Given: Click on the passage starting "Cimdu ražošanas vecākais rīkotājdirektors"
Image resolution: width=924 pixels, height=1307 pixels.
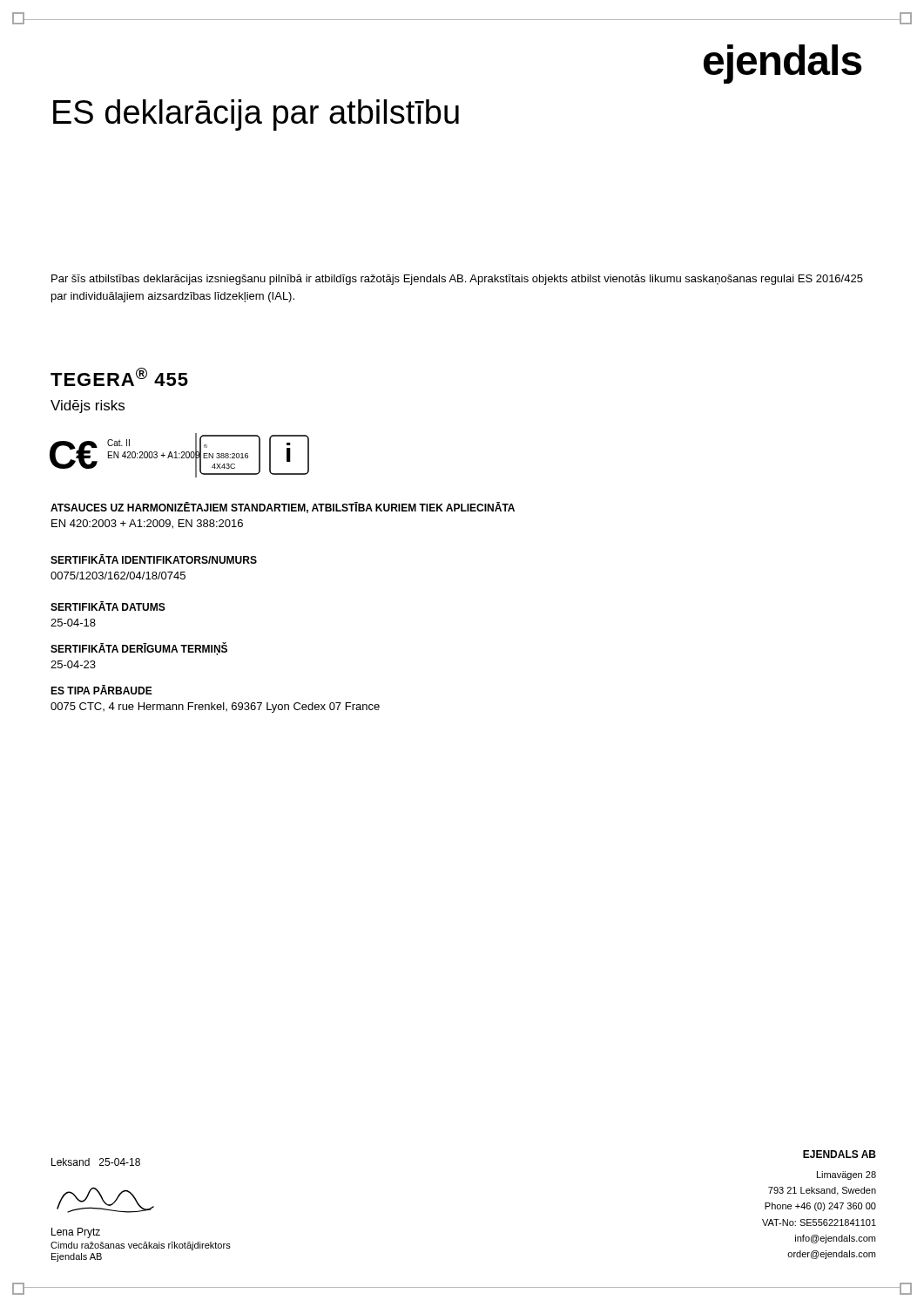Looking at the screenshot, I should [x=140, y=1245].
